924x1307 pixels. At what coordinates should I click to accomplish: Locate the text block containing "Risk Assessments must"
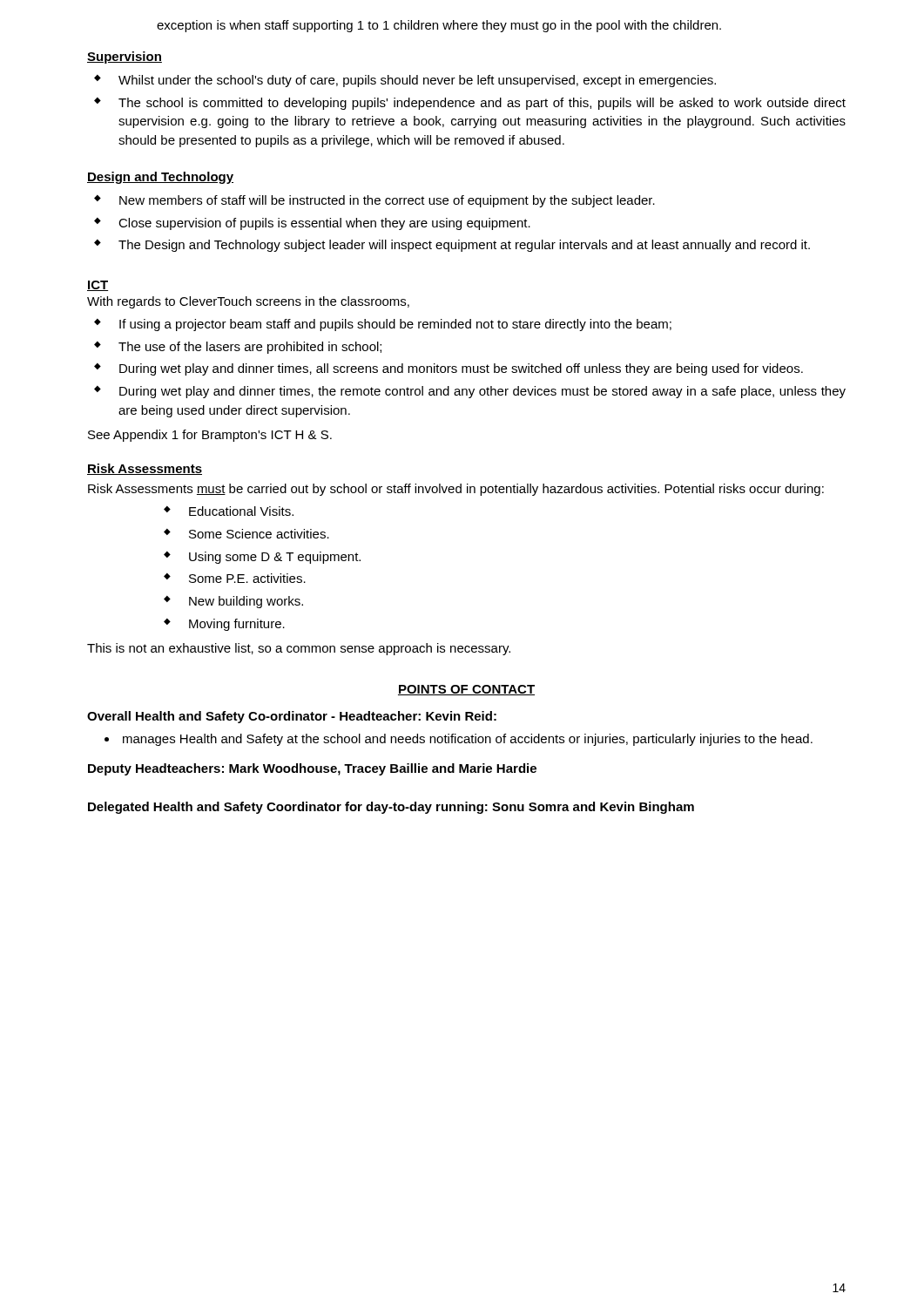tap(456, 489)
